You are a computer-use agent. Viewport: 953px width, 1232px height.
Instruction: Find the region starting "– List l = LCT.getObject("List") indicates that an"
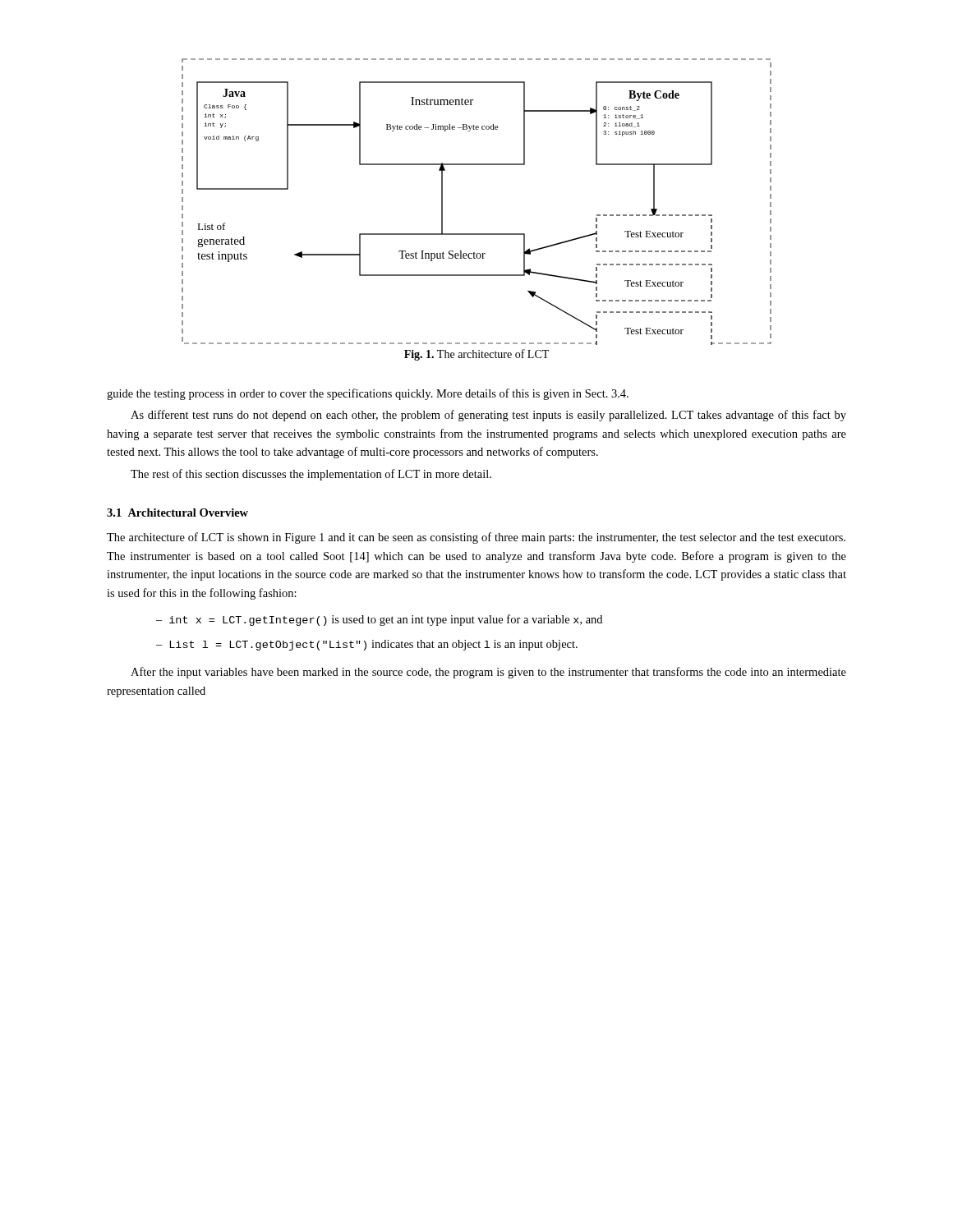[x=367, y=645]
